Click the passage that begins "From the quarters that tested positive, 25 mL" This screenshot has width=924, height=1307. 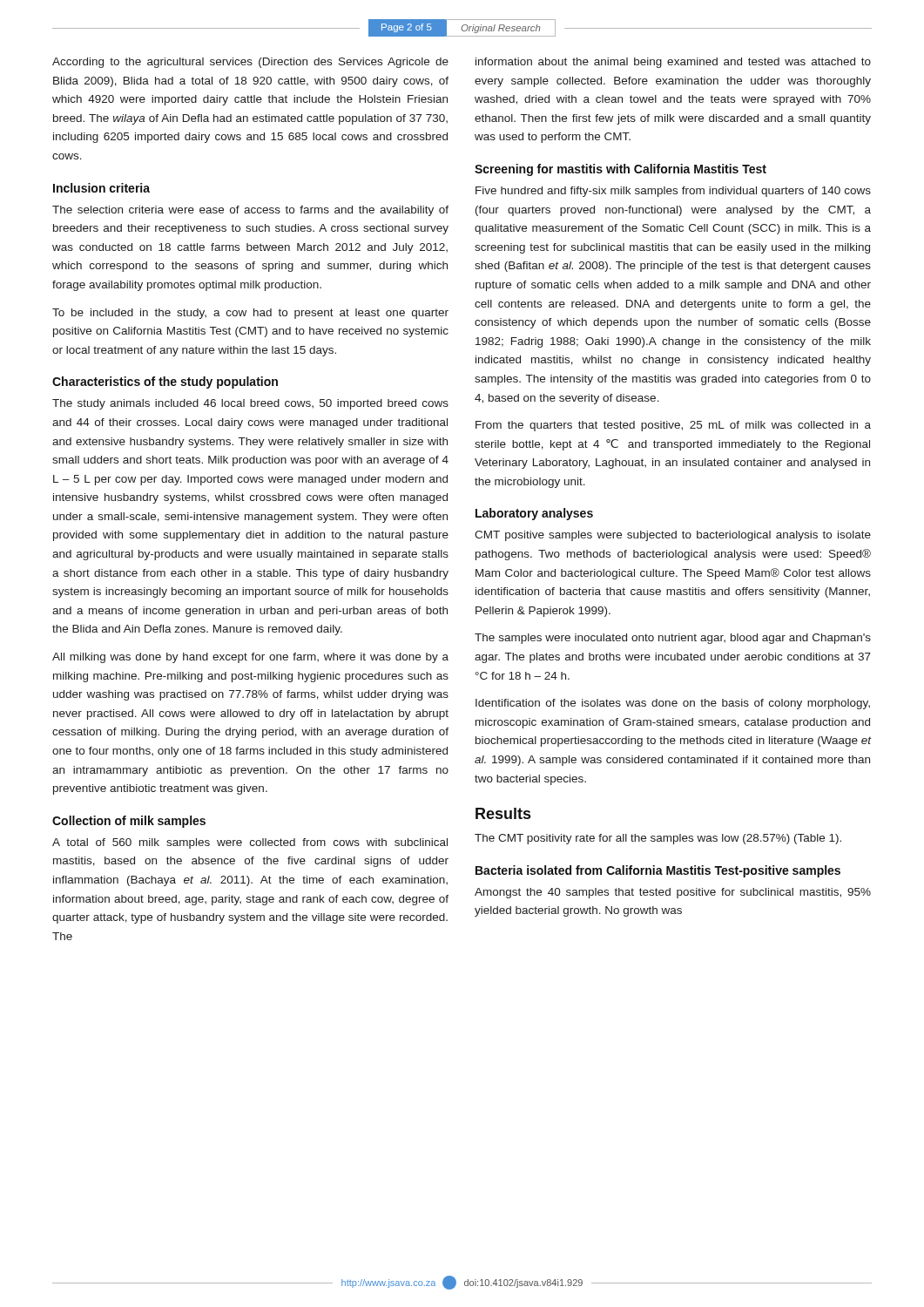673,453
